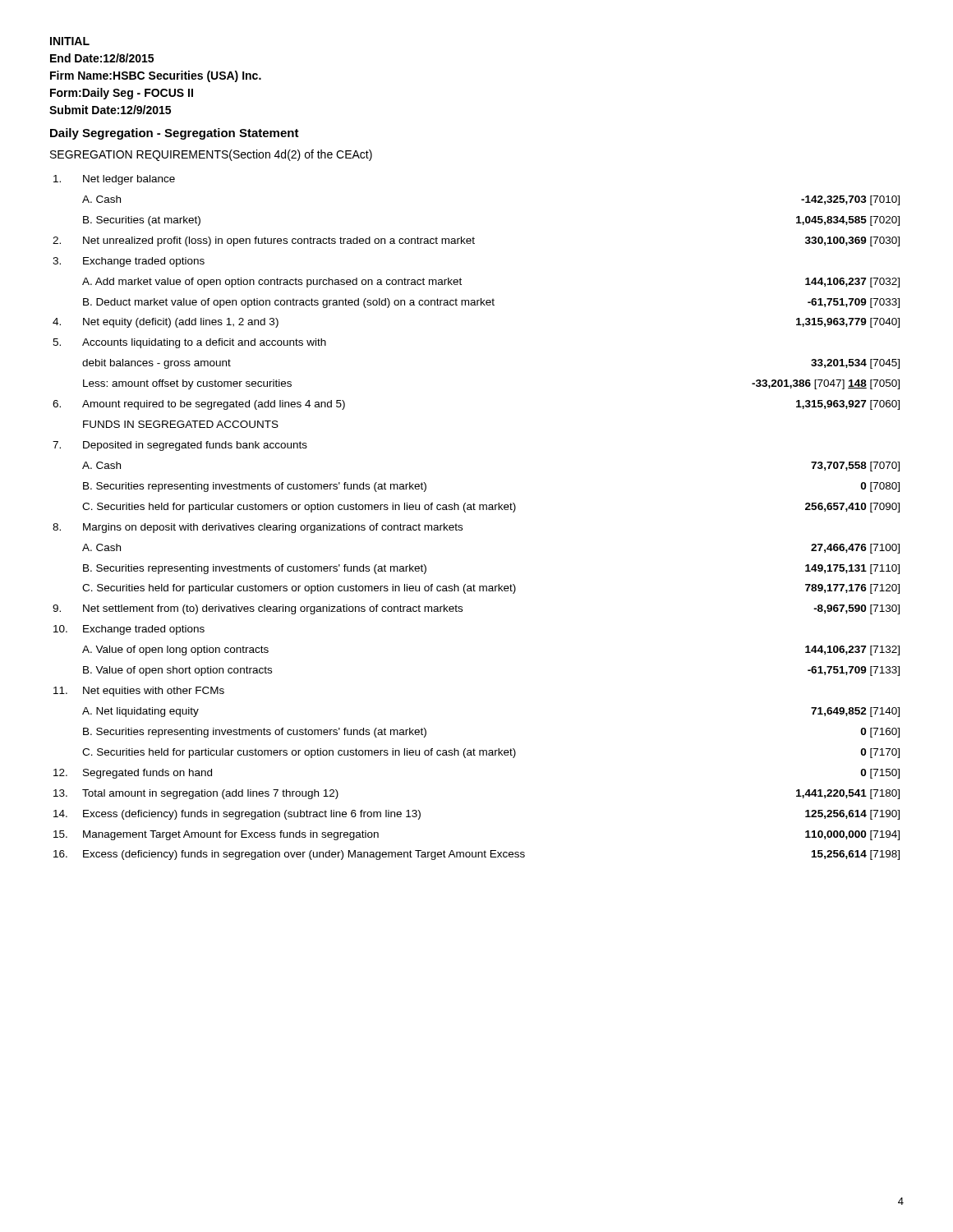Locate the text starting "SEGREGATION REQUIREMENTS(Section 4d(2)"
Image resolution: width=953 pixels, height=1232 pixels.
(x=211, y=154)
